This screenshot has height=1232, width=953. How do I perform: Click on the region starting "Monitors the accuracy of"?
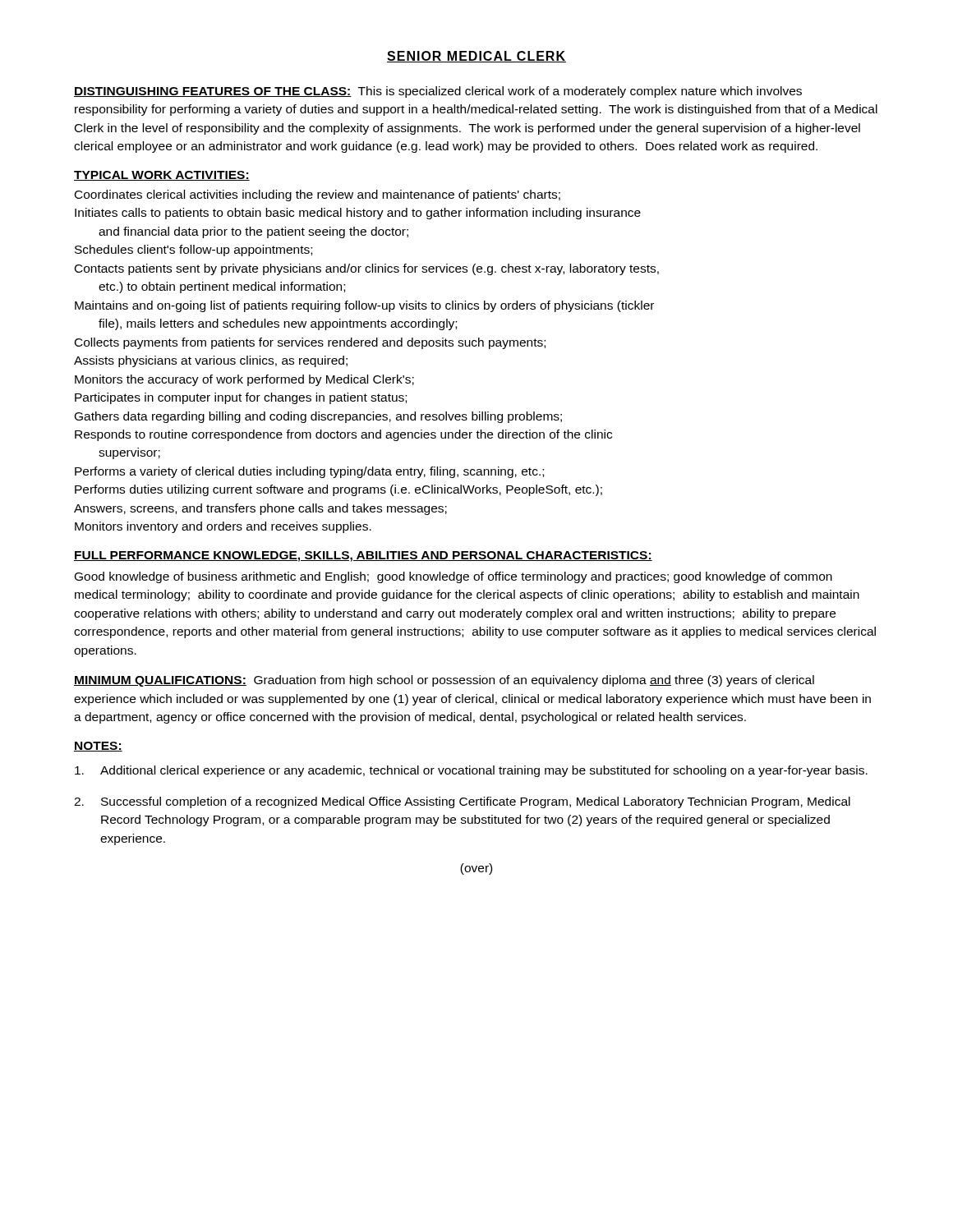tap(244, 379)
